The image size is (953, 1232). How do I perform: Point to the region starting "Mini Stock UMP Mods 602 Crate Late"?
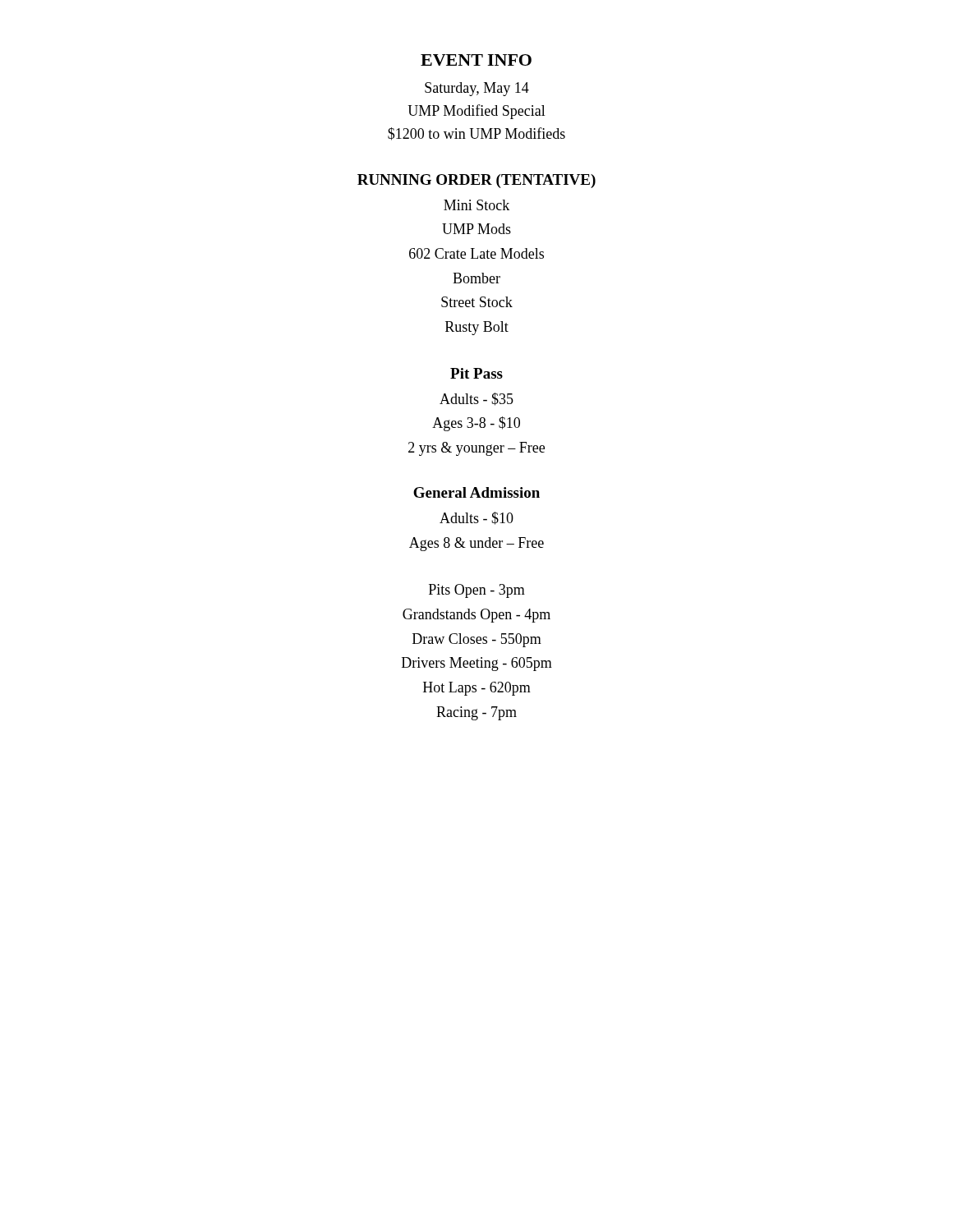(x=476, y=266)
